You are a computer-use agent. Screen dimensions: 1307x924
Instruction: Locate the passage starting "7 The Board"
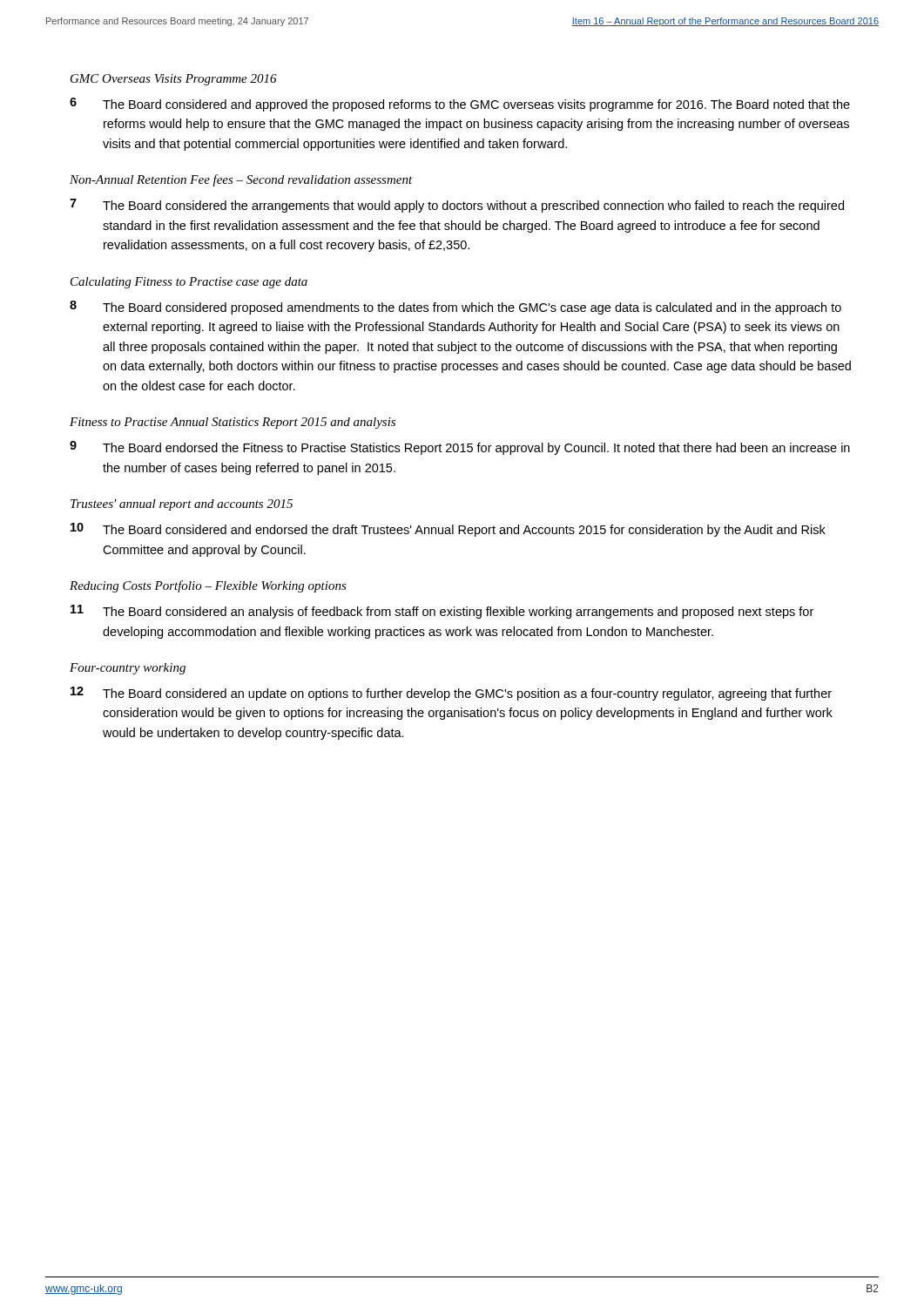point(462,226)
